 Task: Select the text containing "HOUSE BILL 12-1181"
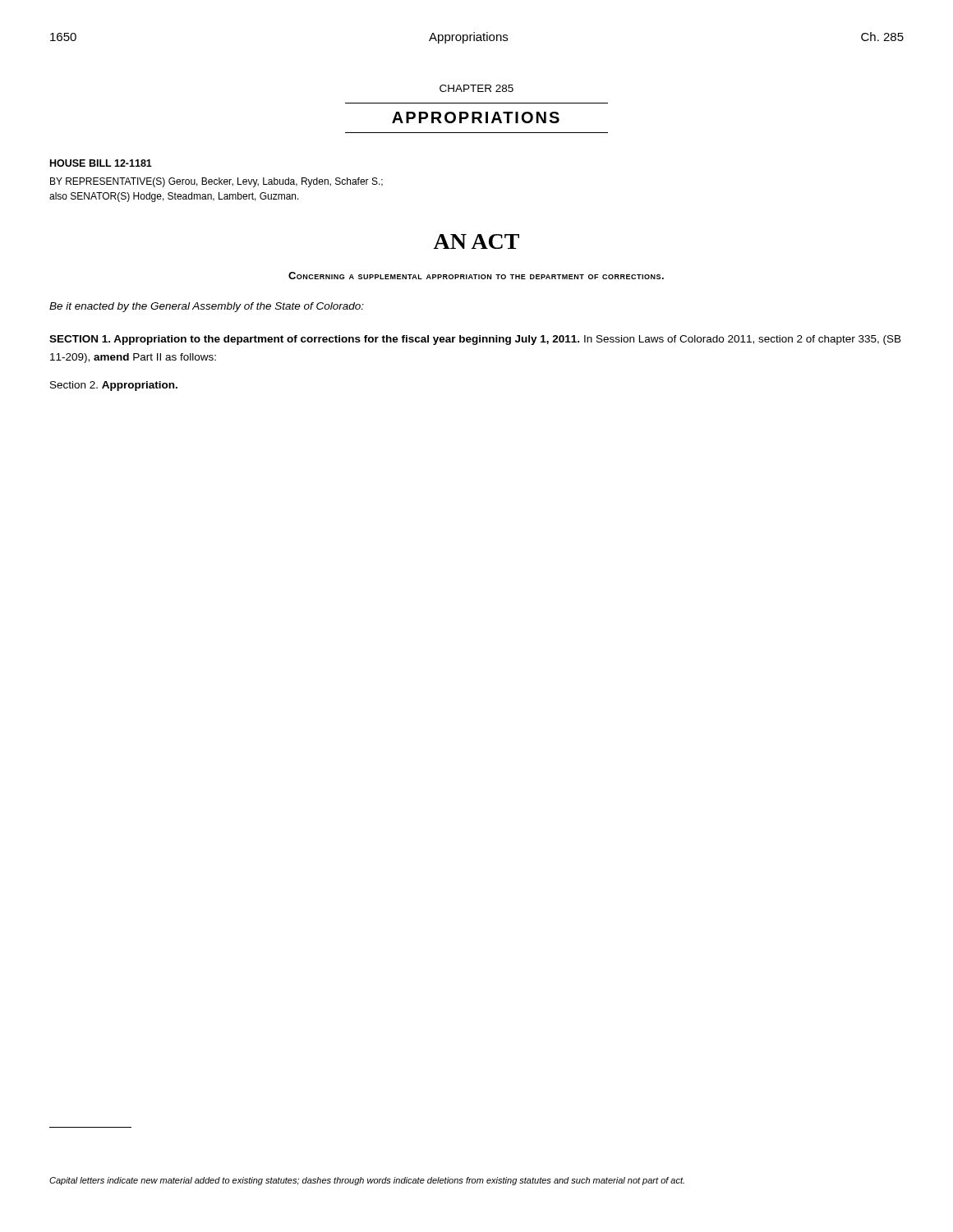[x=101, y=163]
